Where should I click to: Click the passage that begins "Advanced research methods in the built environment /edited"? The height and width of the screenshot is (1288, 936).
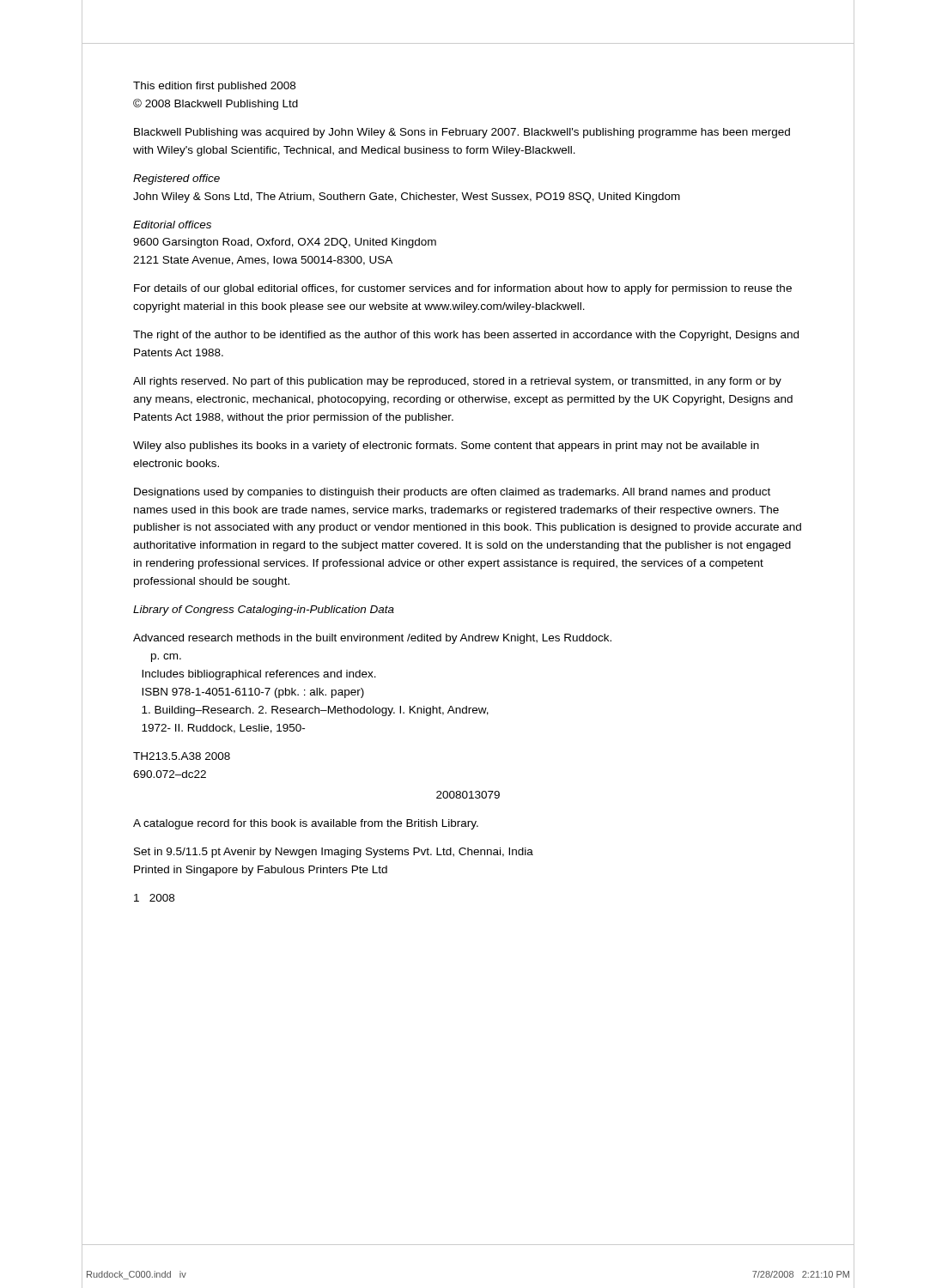[x=373, y=683]
